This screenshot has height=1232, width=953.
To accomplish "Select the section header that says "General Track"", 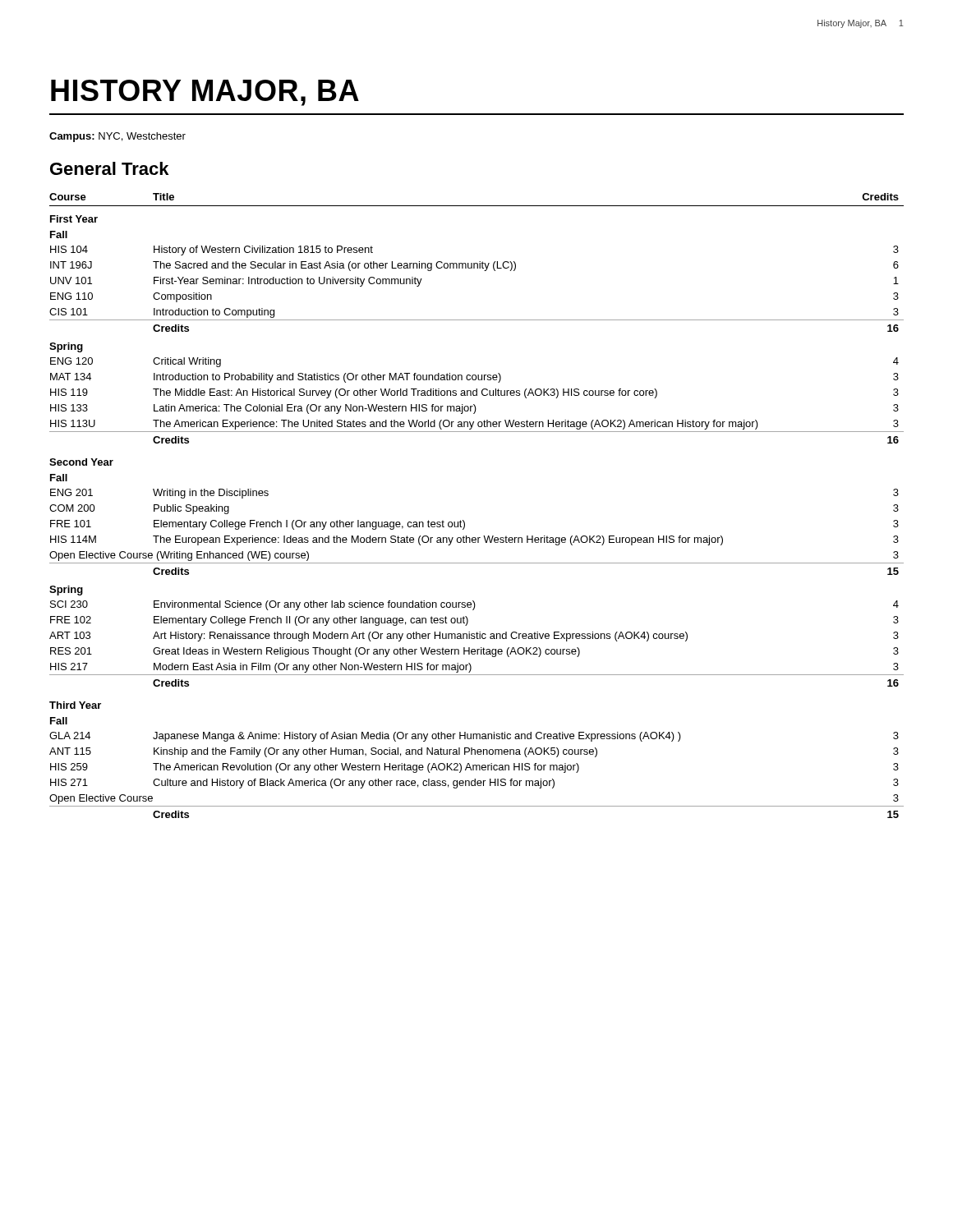I will coord(109,168).
